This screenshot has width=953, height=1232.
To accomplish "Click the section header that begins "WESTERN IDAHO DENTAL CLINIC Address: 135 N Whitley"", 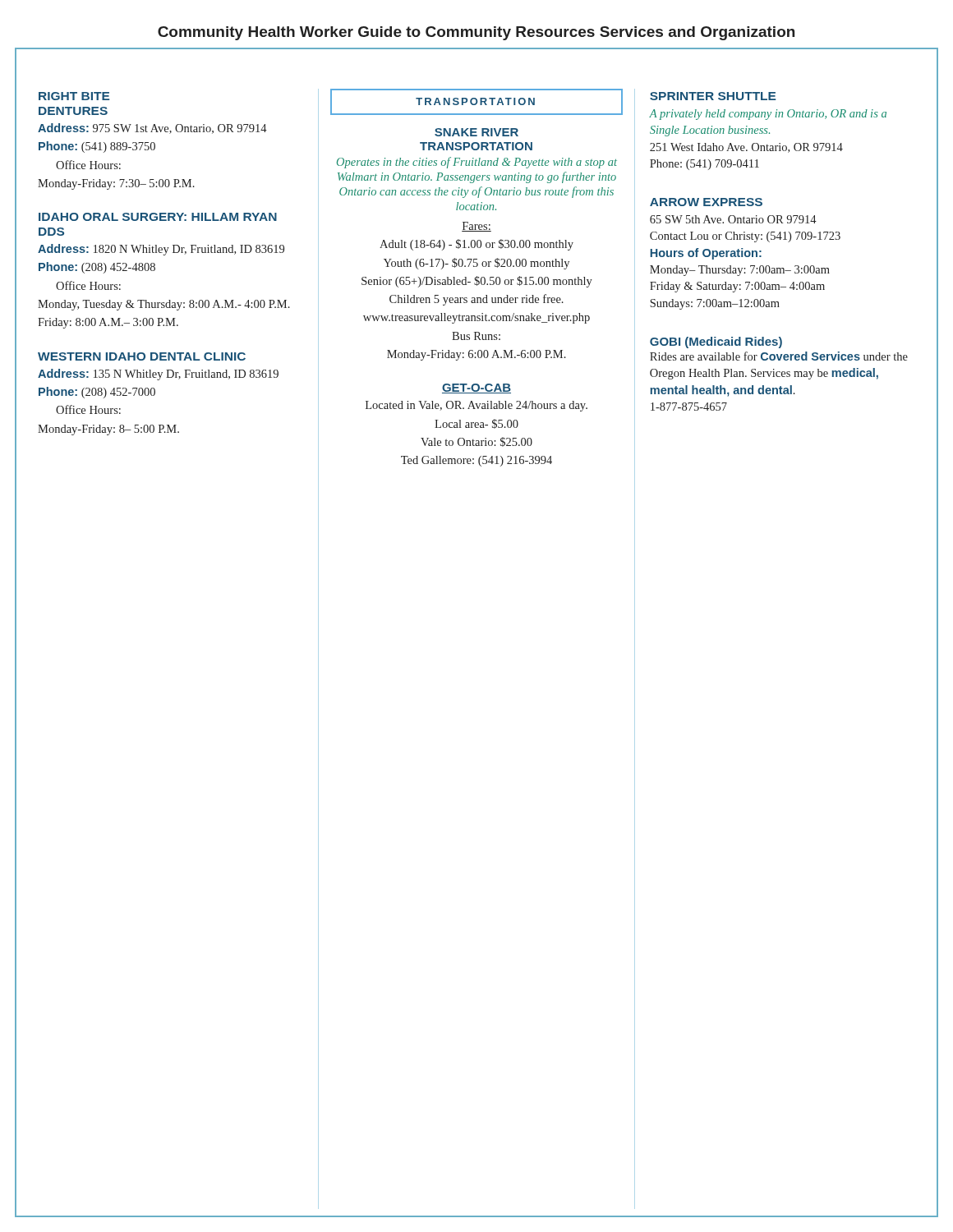I will coord(142,356).
